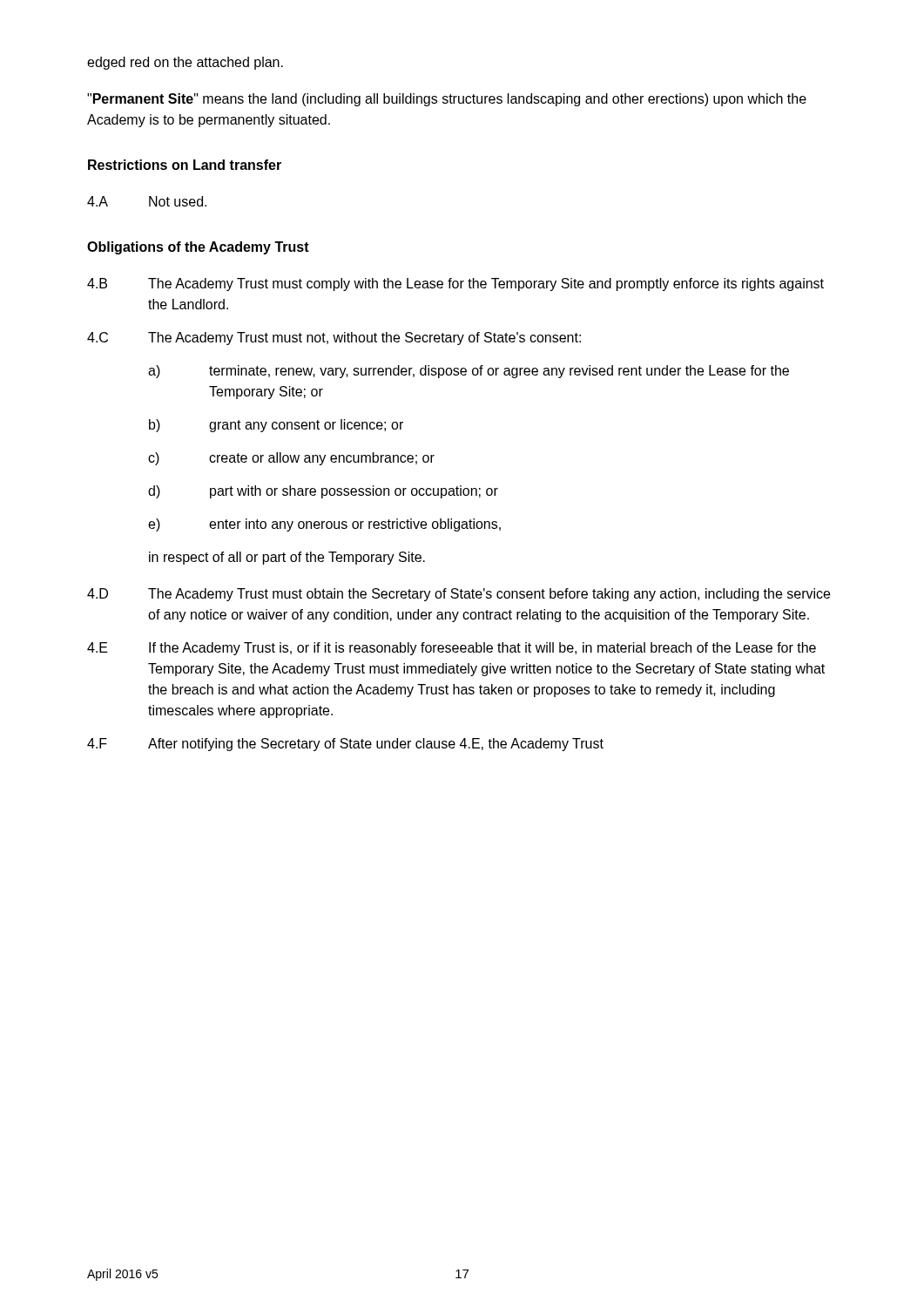Click on the list item containing "4.C The Academy Trust must not,"
Viewport: 924px width, 1307px height.
462,338
